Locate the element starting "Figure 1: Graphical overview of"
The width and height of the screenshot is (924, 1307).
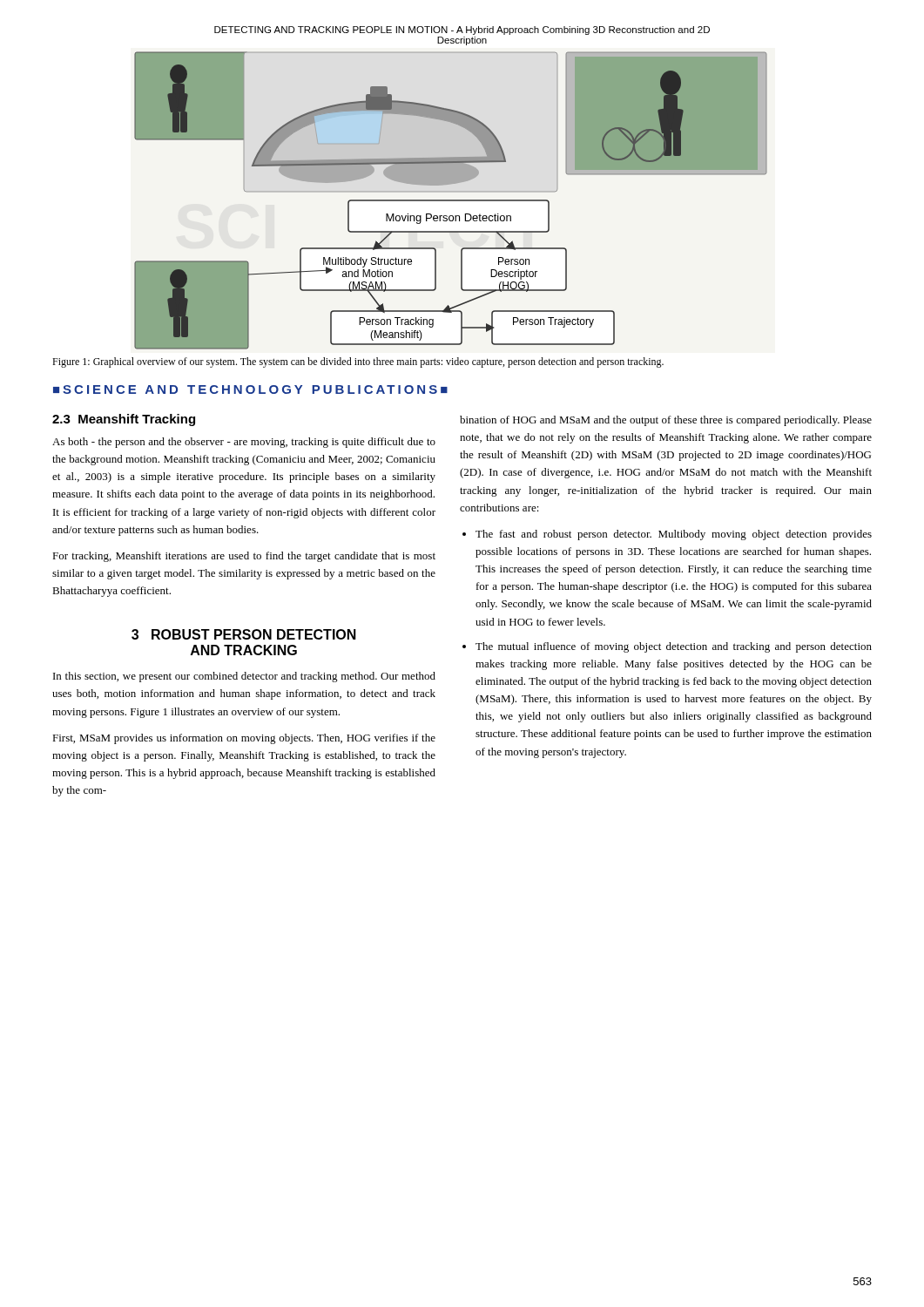(x=358, y=362)
